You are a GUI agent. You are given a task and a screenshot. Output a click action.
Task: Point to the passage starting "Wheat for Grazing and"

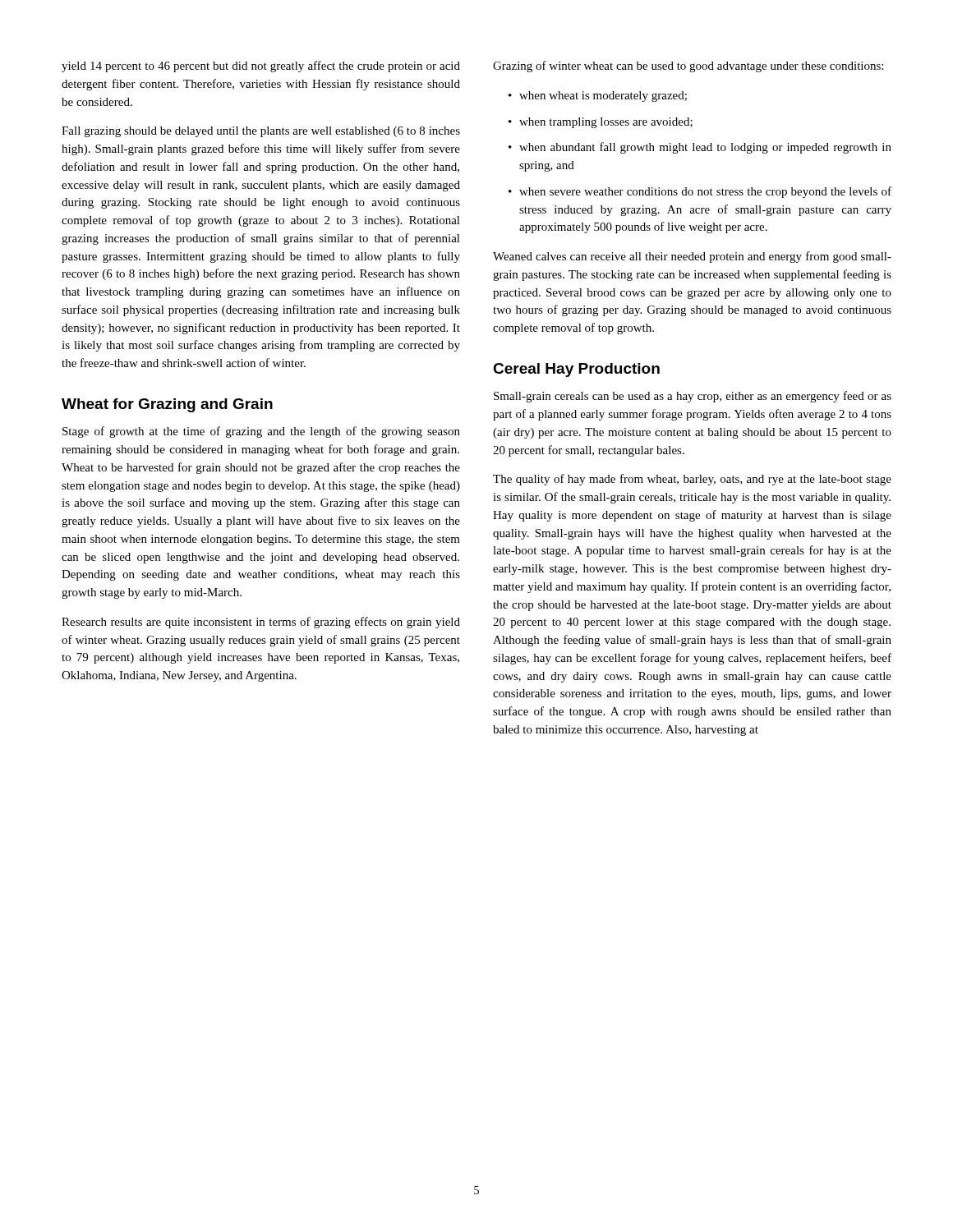click(261, 404)
